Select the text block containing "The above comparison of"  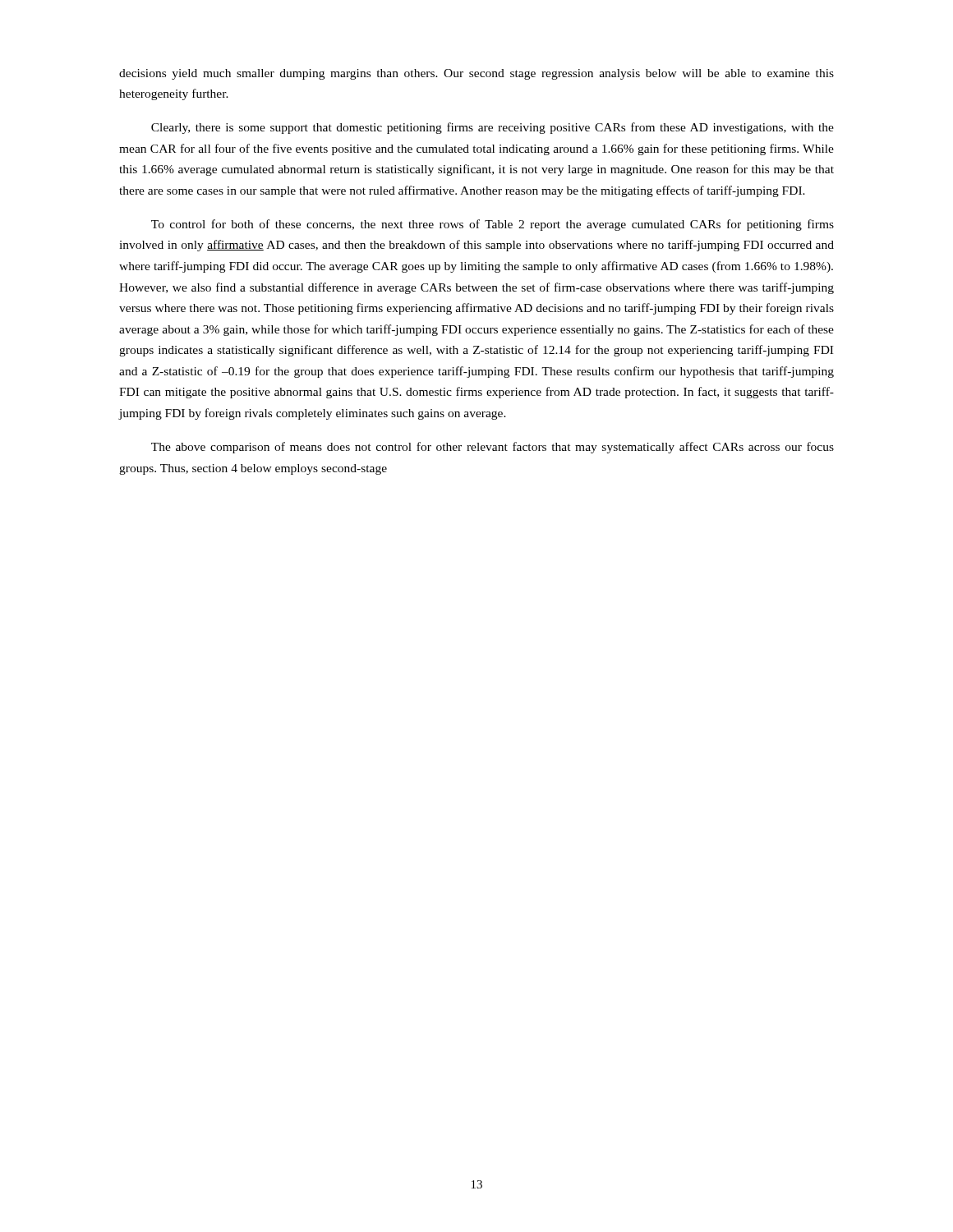point(476,457)
